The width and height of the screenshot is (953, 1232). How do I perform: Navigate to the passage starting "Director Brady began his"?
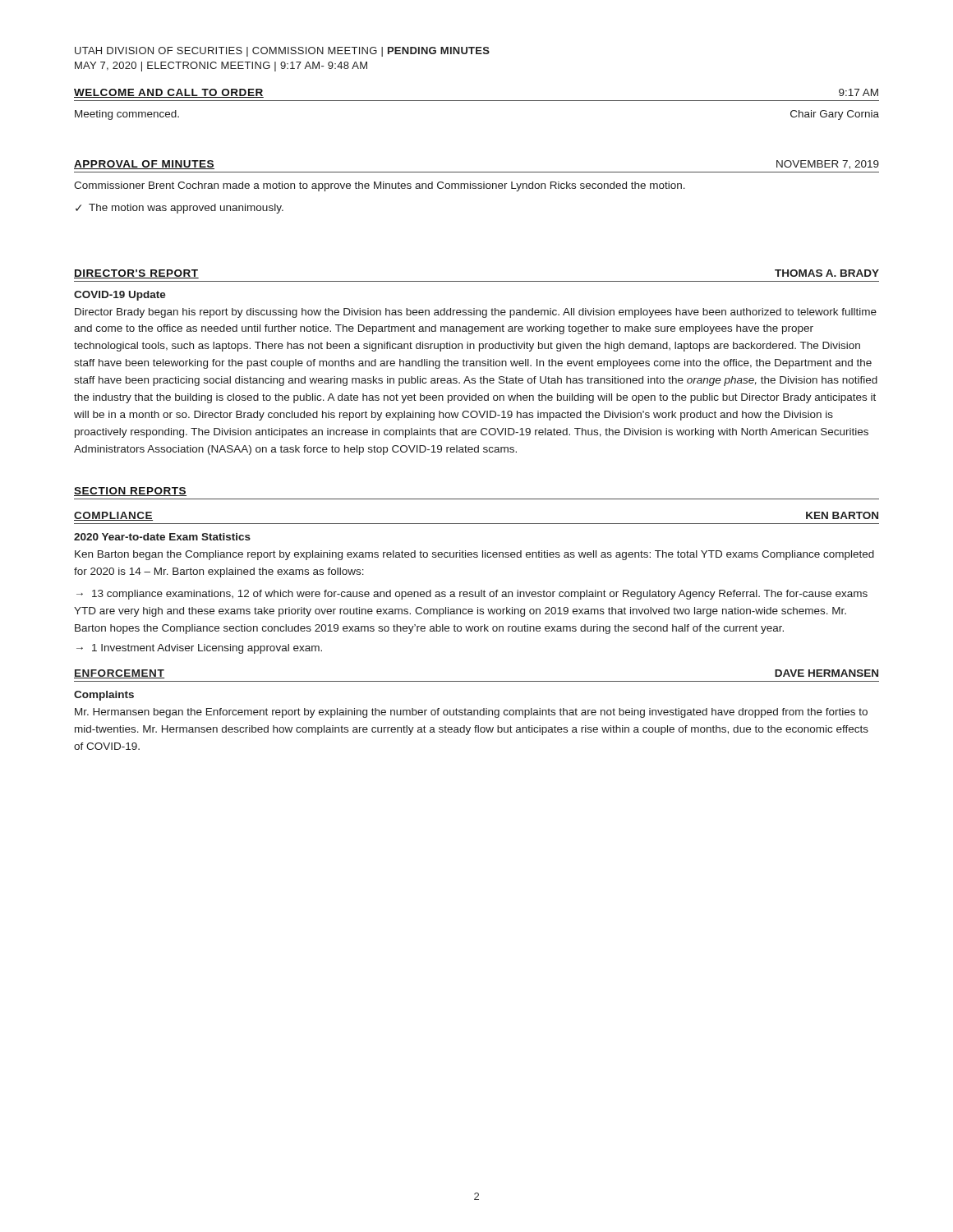coord(476,380)
